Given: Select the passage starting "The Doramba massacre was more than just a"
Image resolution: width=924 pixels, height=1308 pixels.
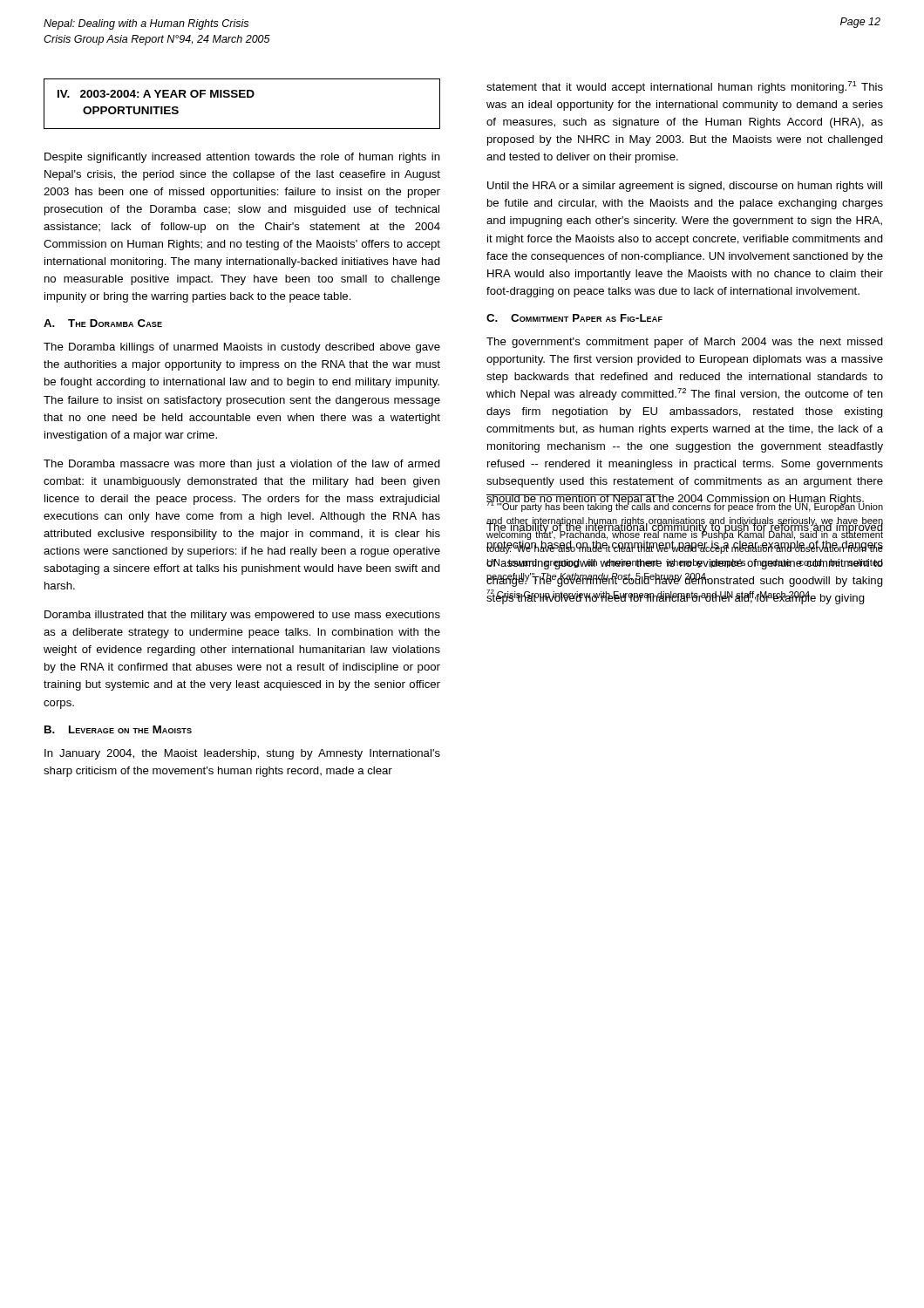Looking at the screenshot, I should point(242,524).
